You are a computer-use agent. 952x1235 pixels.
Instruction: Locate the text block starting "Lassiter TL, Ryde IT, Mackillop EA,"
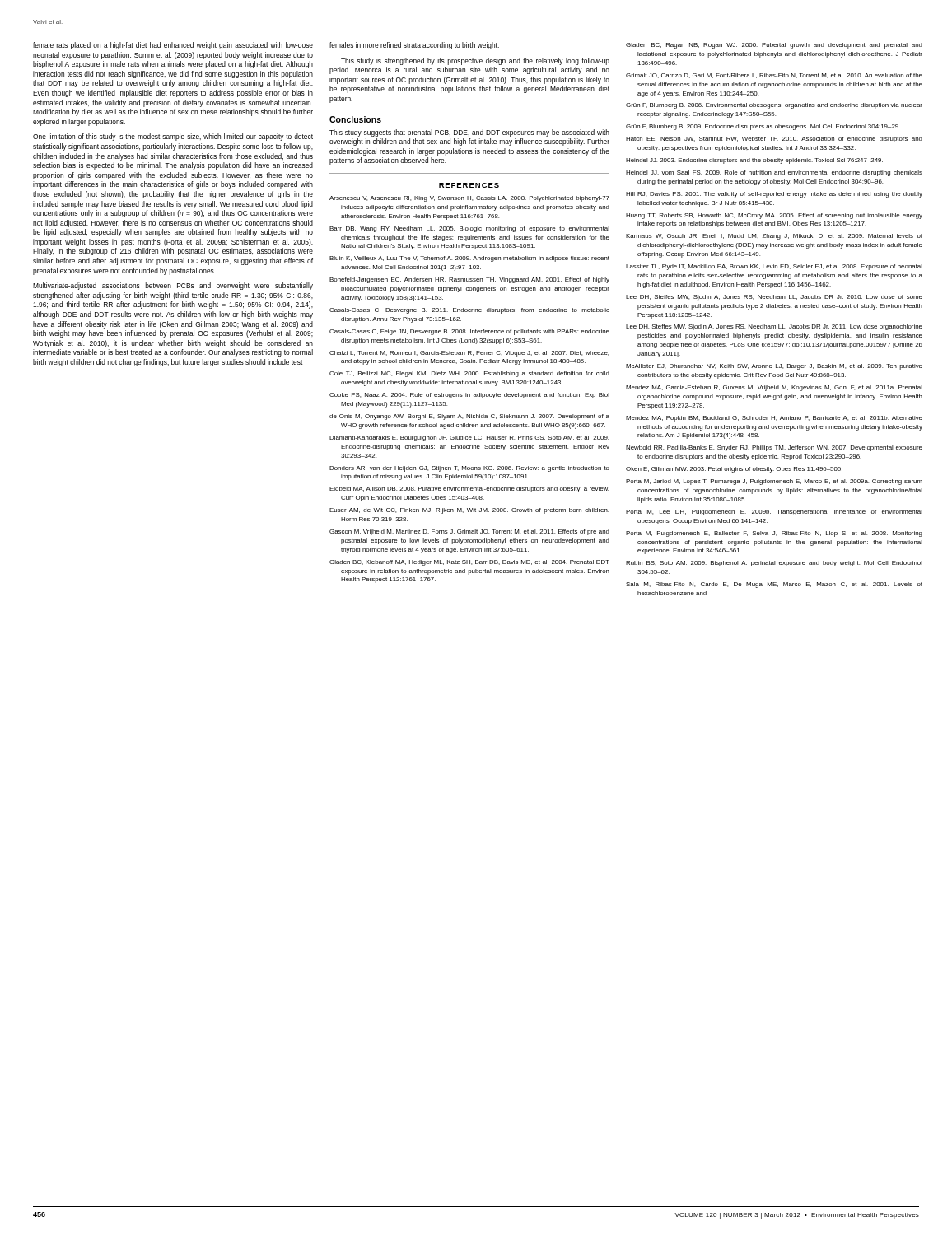[774, 275]
